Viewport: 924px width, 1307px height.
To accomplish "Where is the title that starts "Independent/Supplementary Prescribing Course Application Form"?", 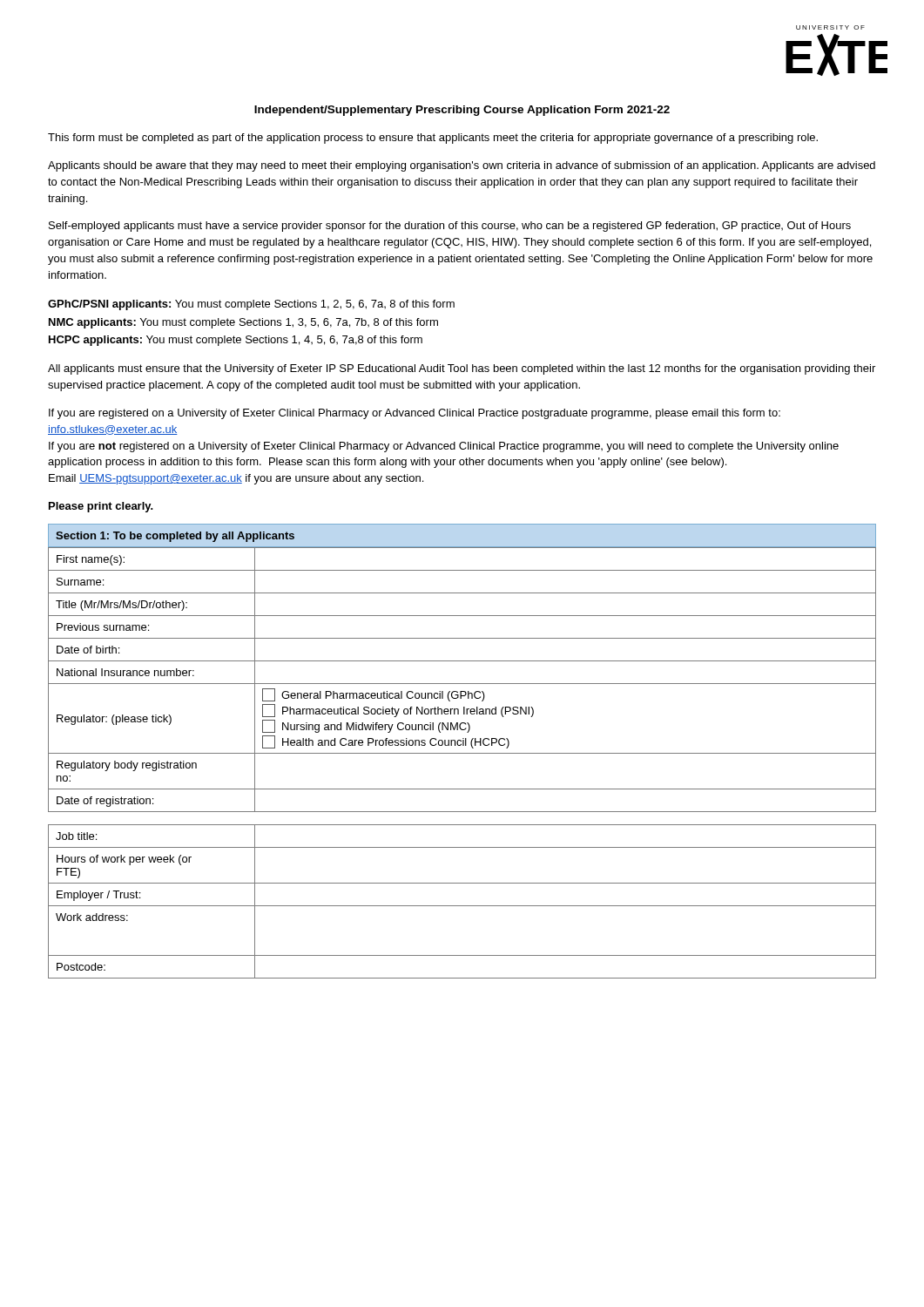I will point(462,109).
